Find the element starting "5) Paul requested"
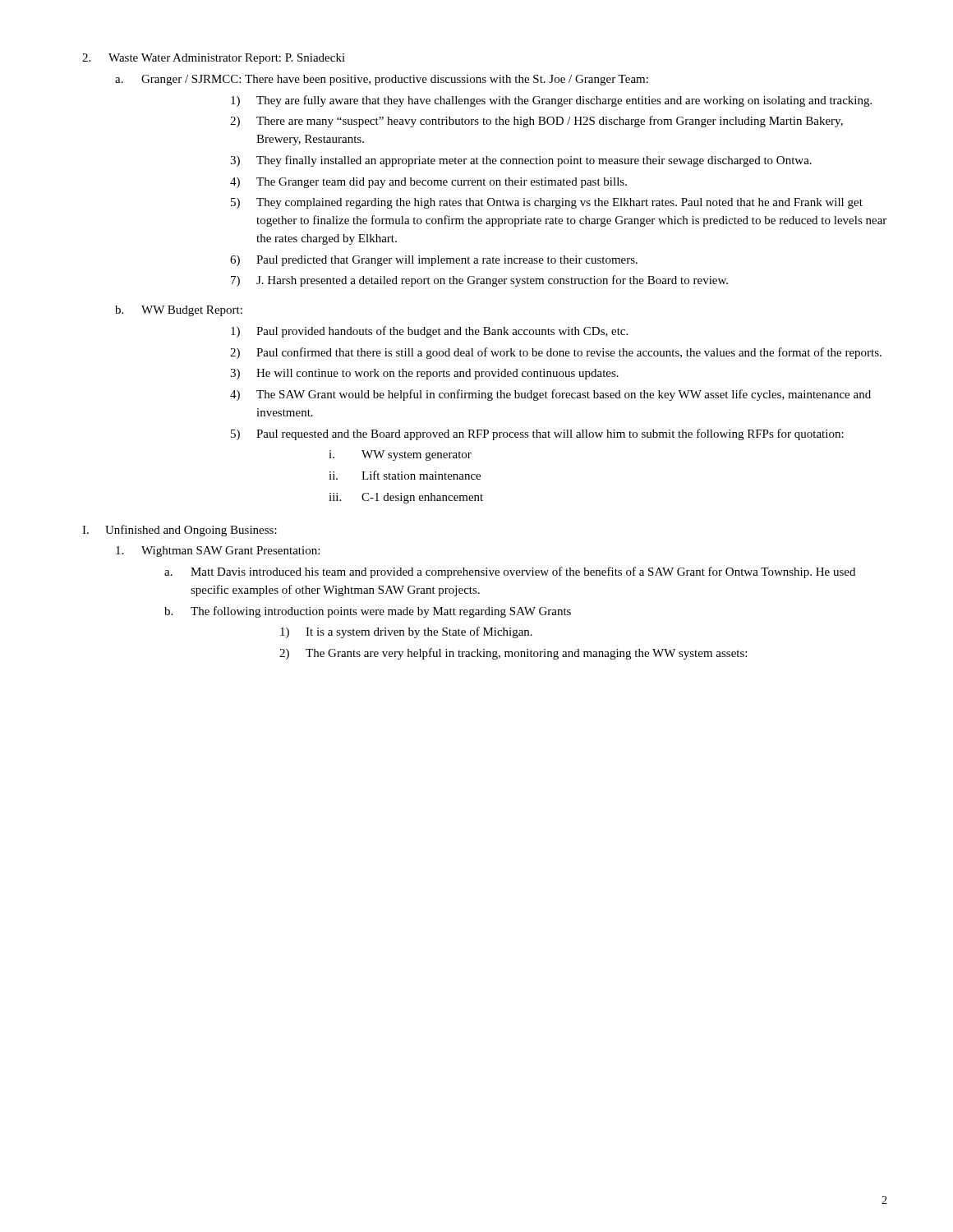The image size is (953, 1232). pos(559,434)
